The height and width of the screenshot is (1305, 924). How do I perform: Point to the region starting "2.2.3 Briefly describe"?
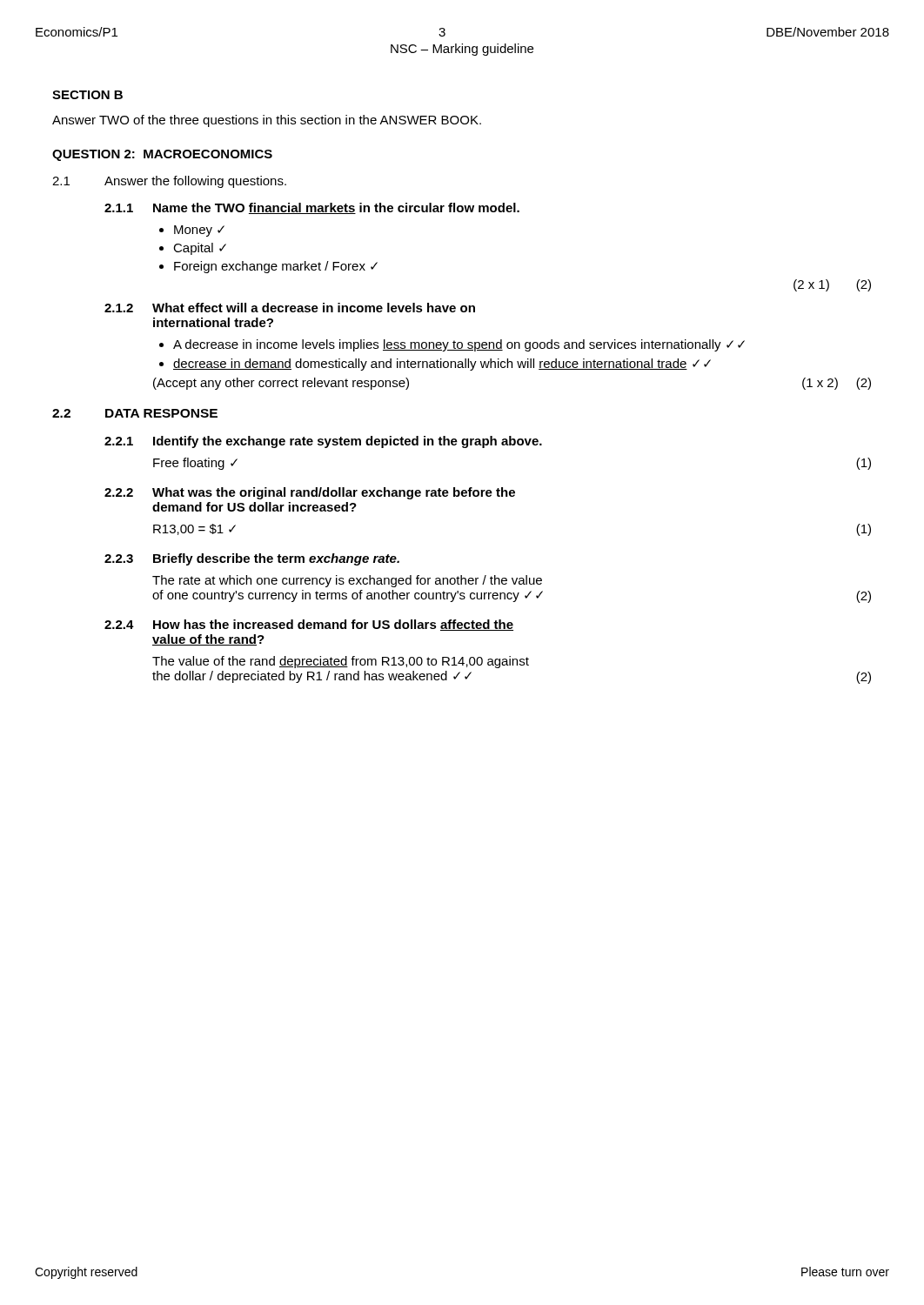pyautogui.click(x=252, y=558)
